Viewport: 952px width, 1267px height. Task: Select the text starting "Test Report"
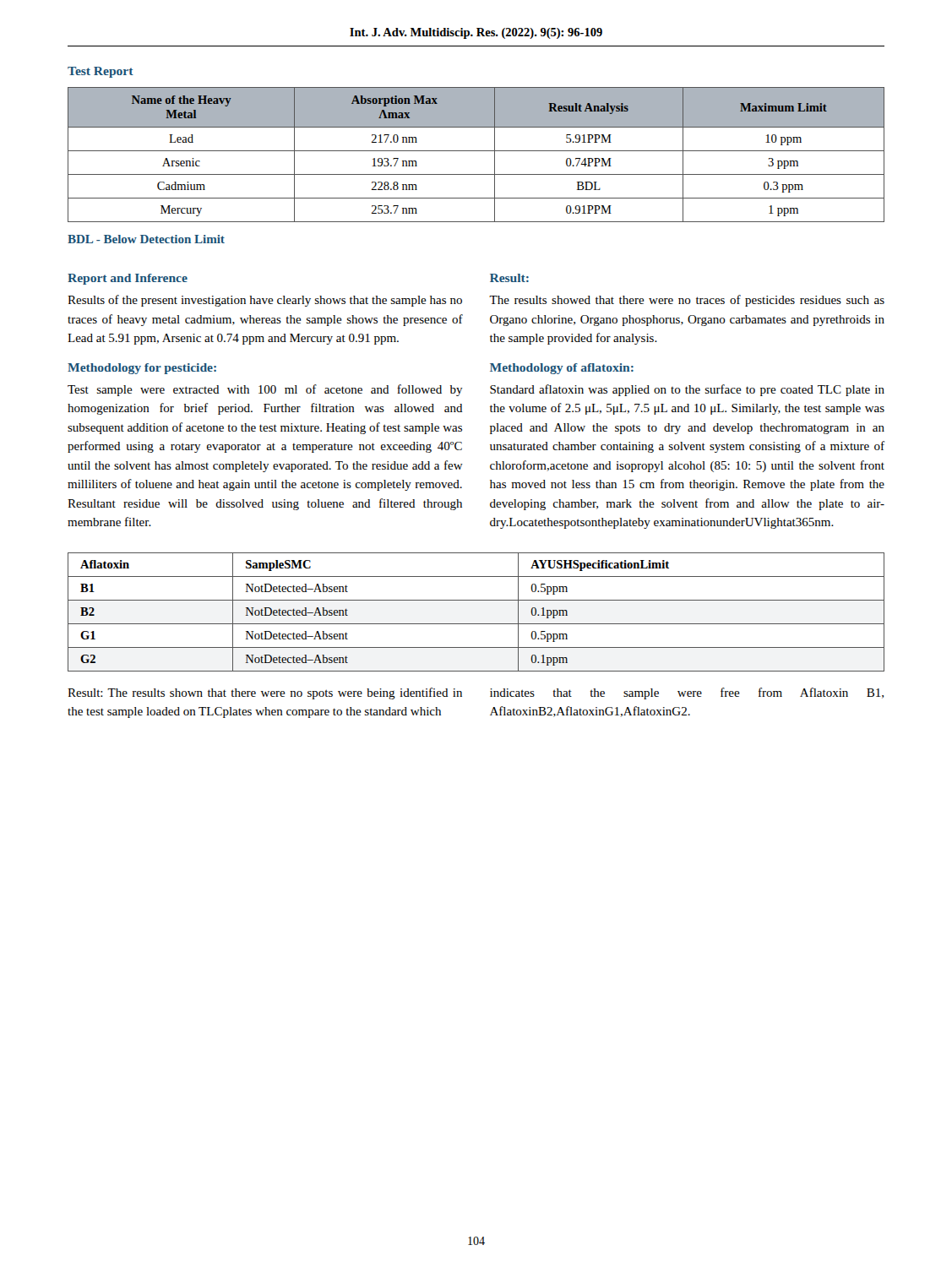tap(100, 71)
